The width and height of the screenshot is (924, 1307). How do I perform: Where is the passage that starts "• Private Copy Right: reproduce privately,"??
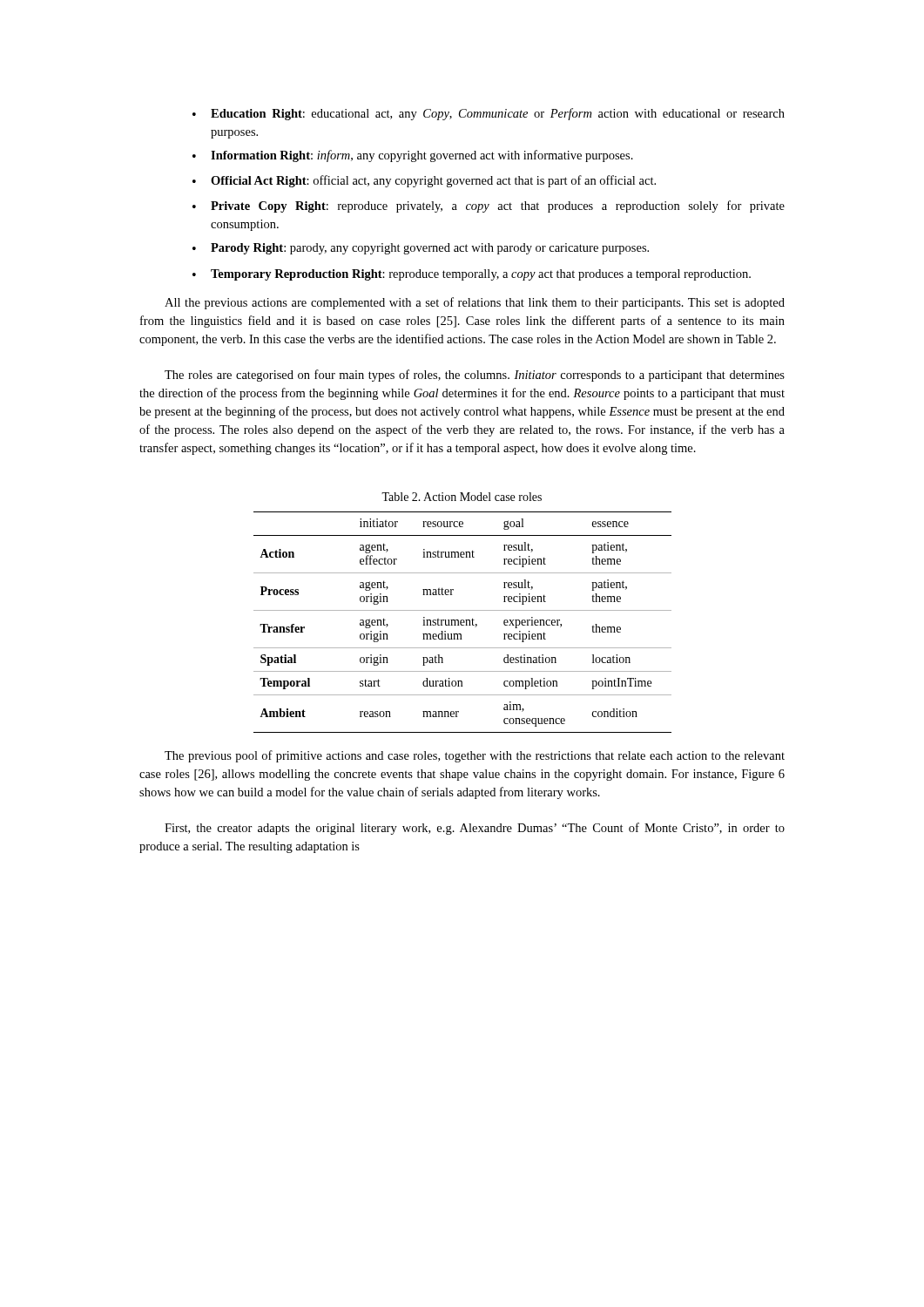488,216
